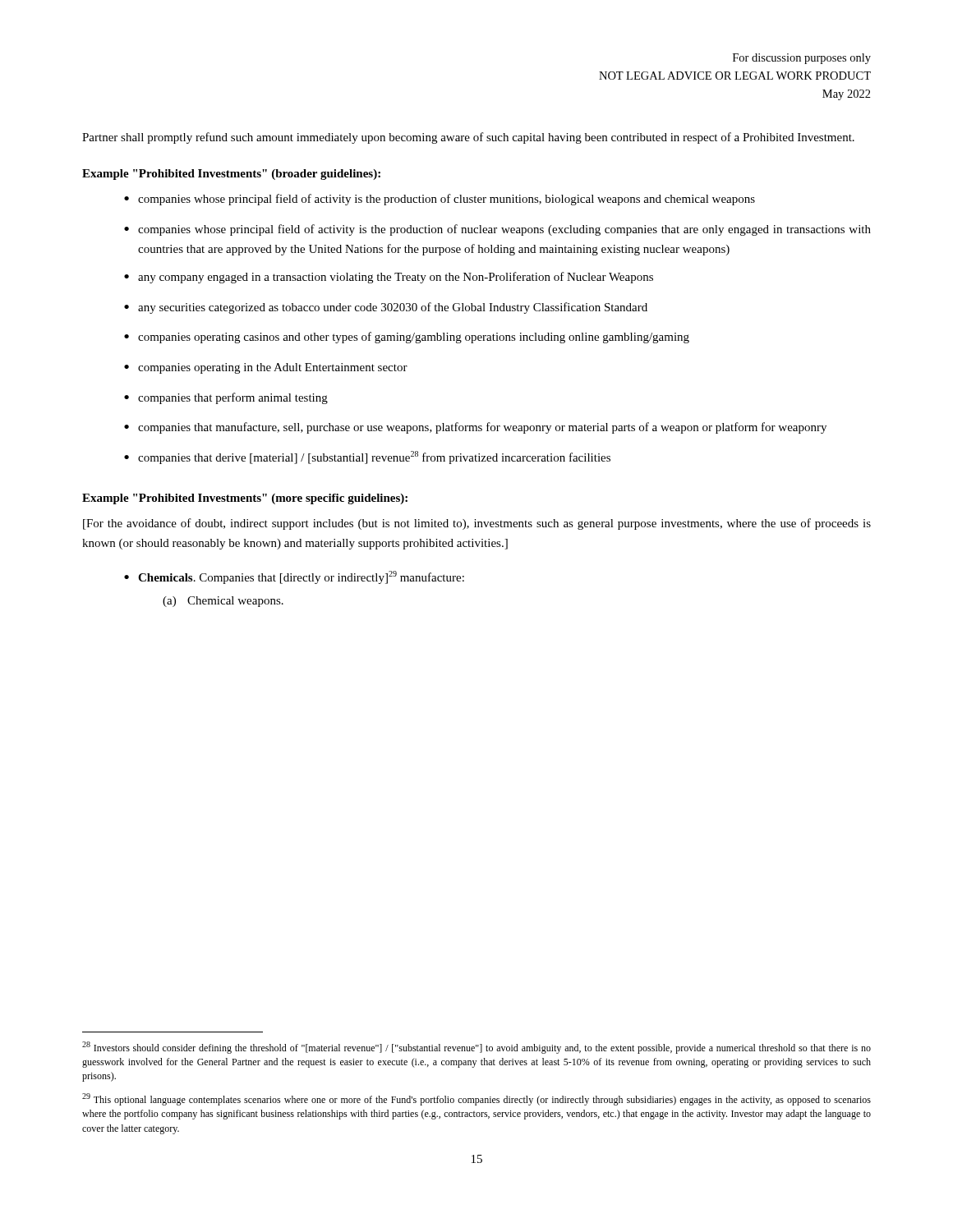Where is the passage that starts "• companies that manufacture, sell, purchase"?
The height and width of the screenshot is (1232, 953).
(493, 428)
